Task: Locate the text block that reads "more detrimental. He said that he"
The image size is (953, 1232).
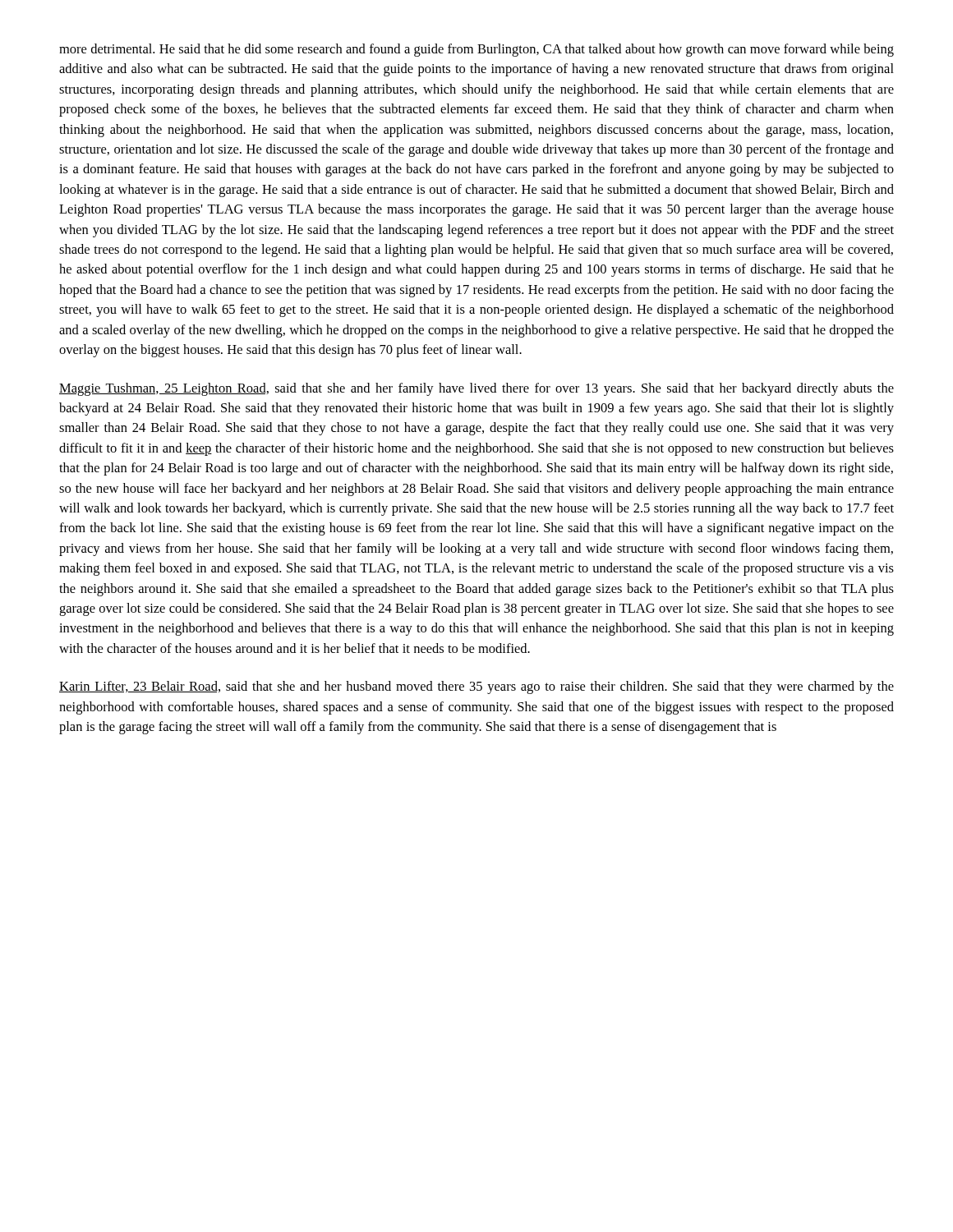Action: point(476,199)
